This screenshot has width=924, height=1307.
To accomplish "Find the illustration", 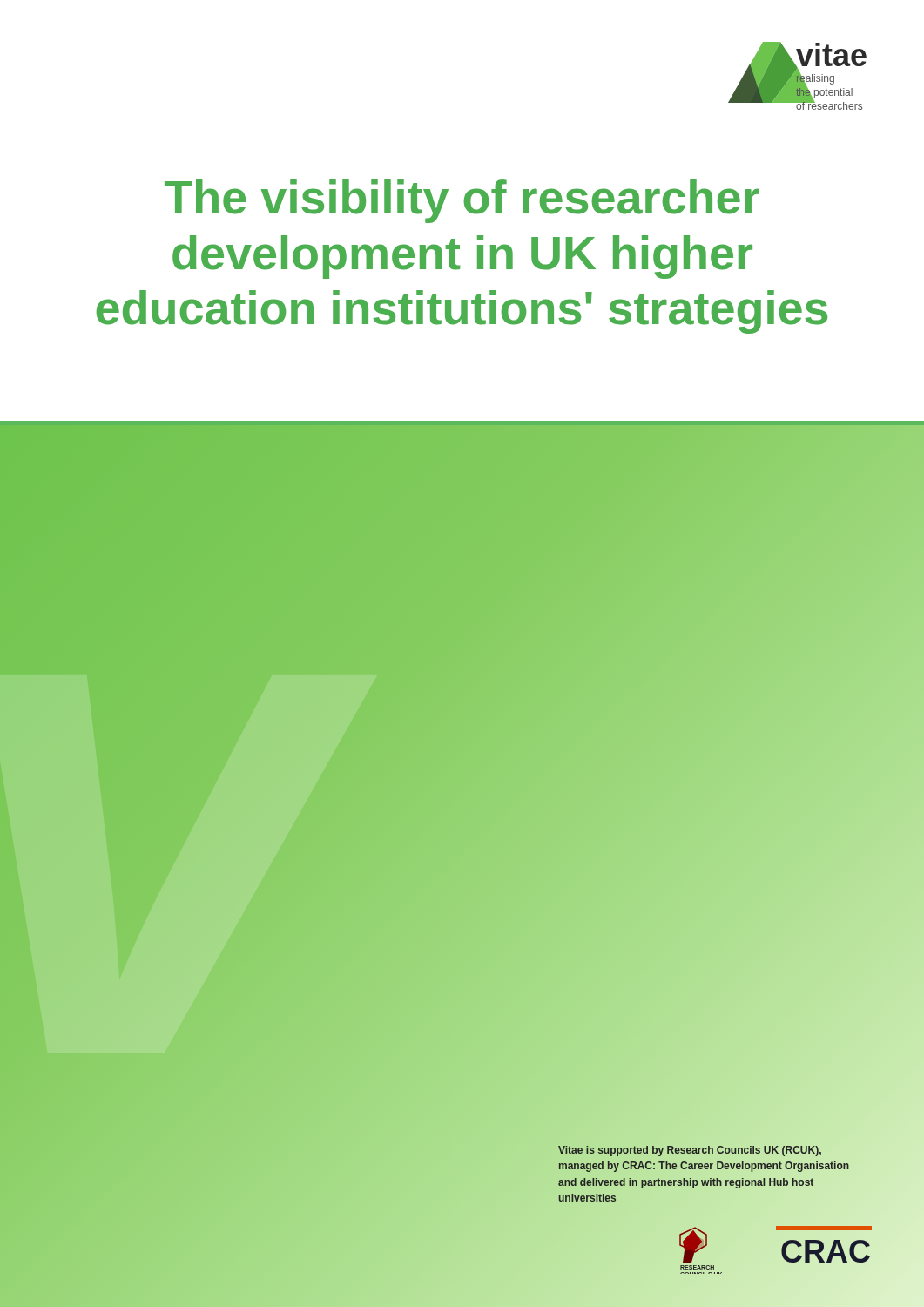I will [x=462, y=866].
